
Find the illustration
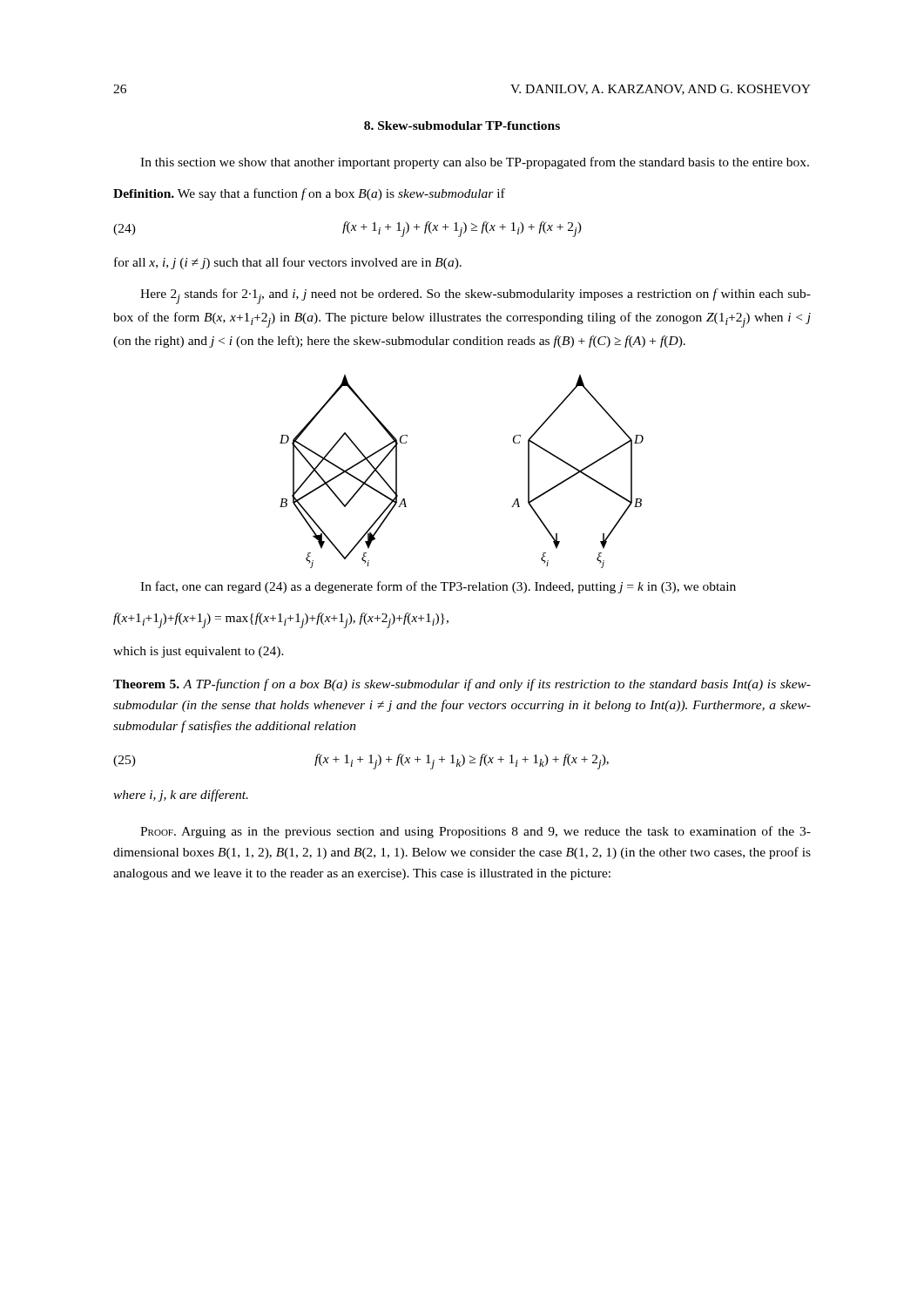pyautogui.click(x=462, y=464)
